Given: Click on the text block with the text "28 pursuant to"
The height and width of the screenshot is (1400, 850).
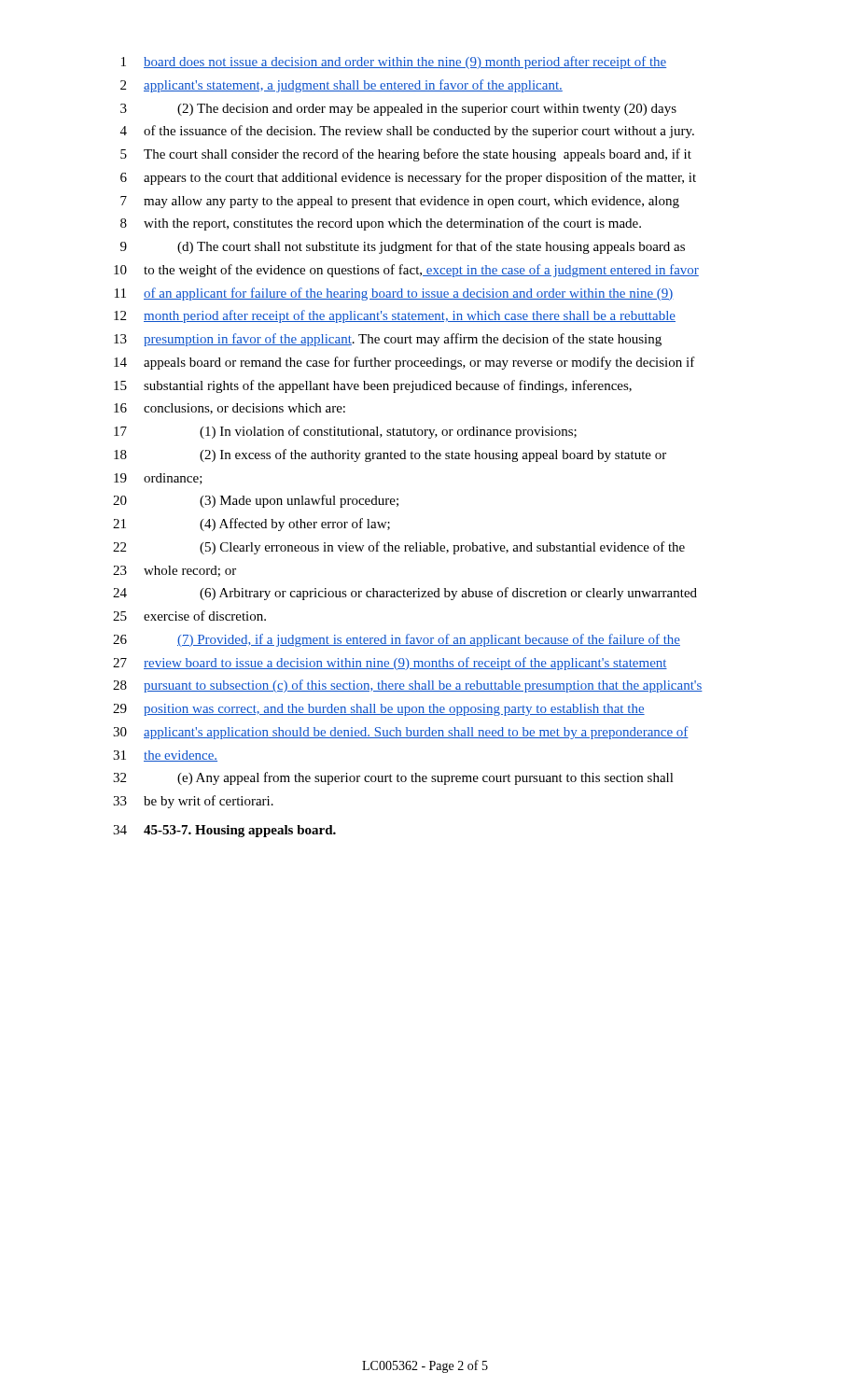Looking at the screenshot, I should pos(425,686).
